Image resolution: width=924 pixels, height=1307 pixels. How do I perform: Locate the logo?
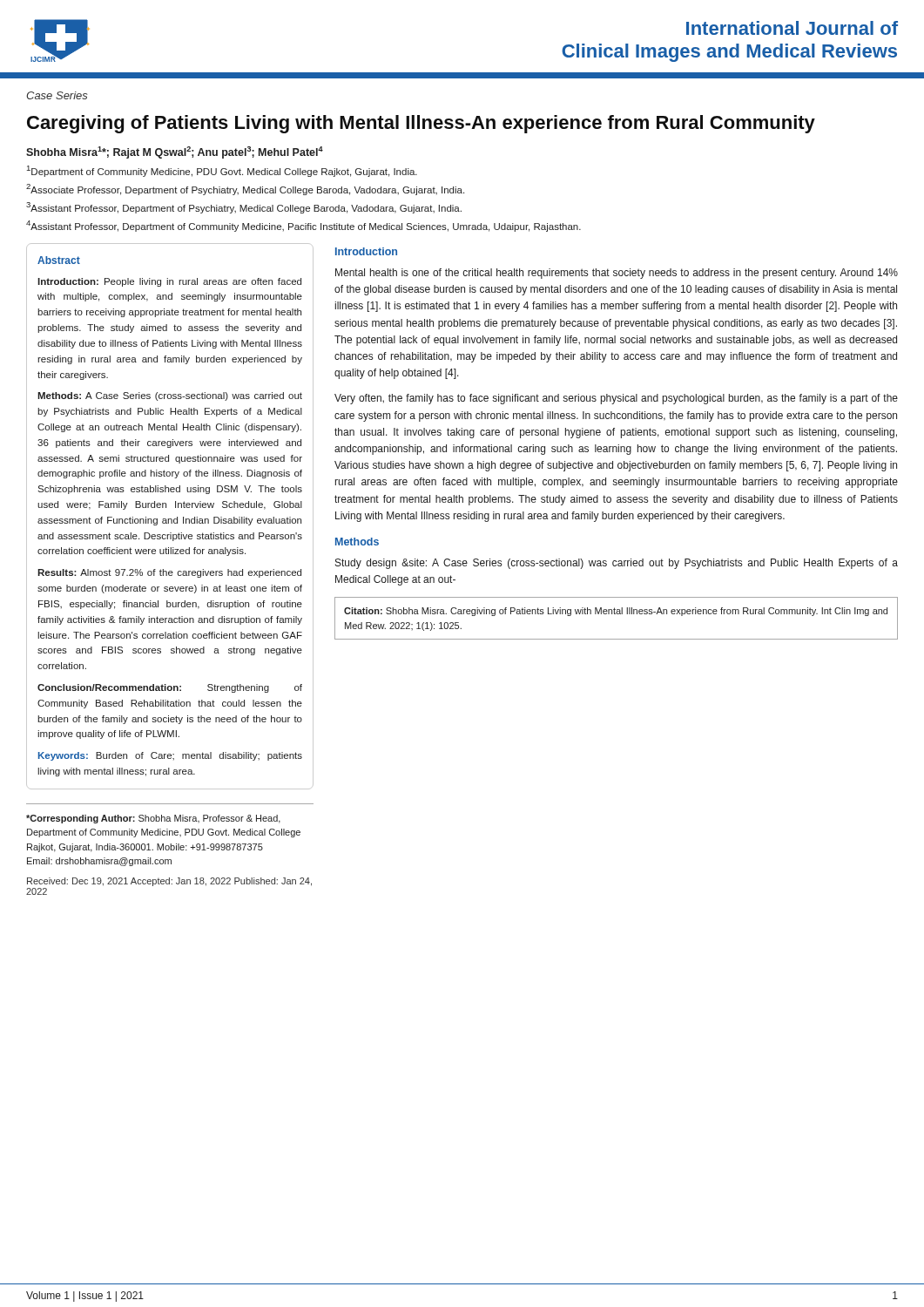(61, 40)
